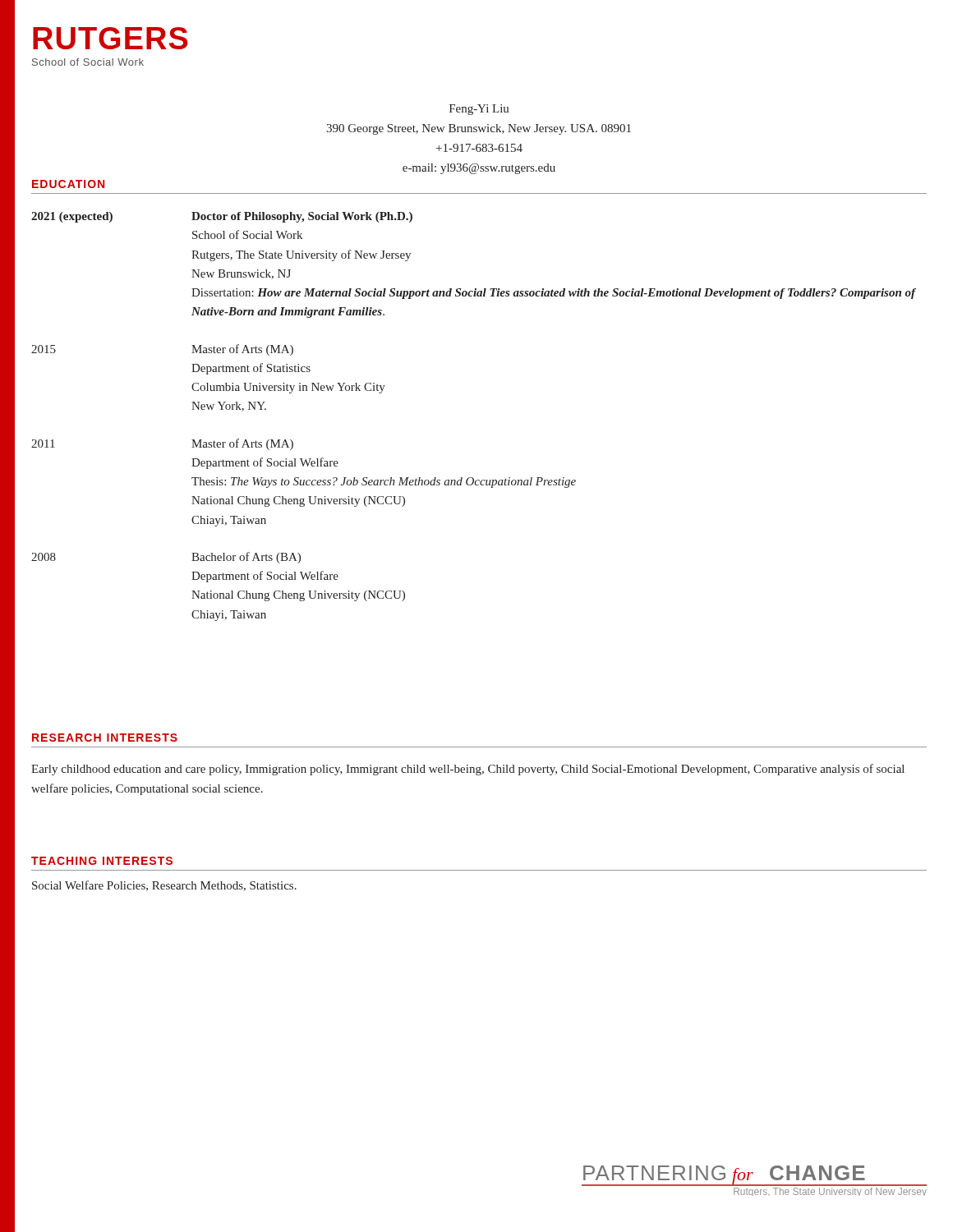Click the passage that begins "Early childhood education and care policy, Immigration"

point(479,779)
